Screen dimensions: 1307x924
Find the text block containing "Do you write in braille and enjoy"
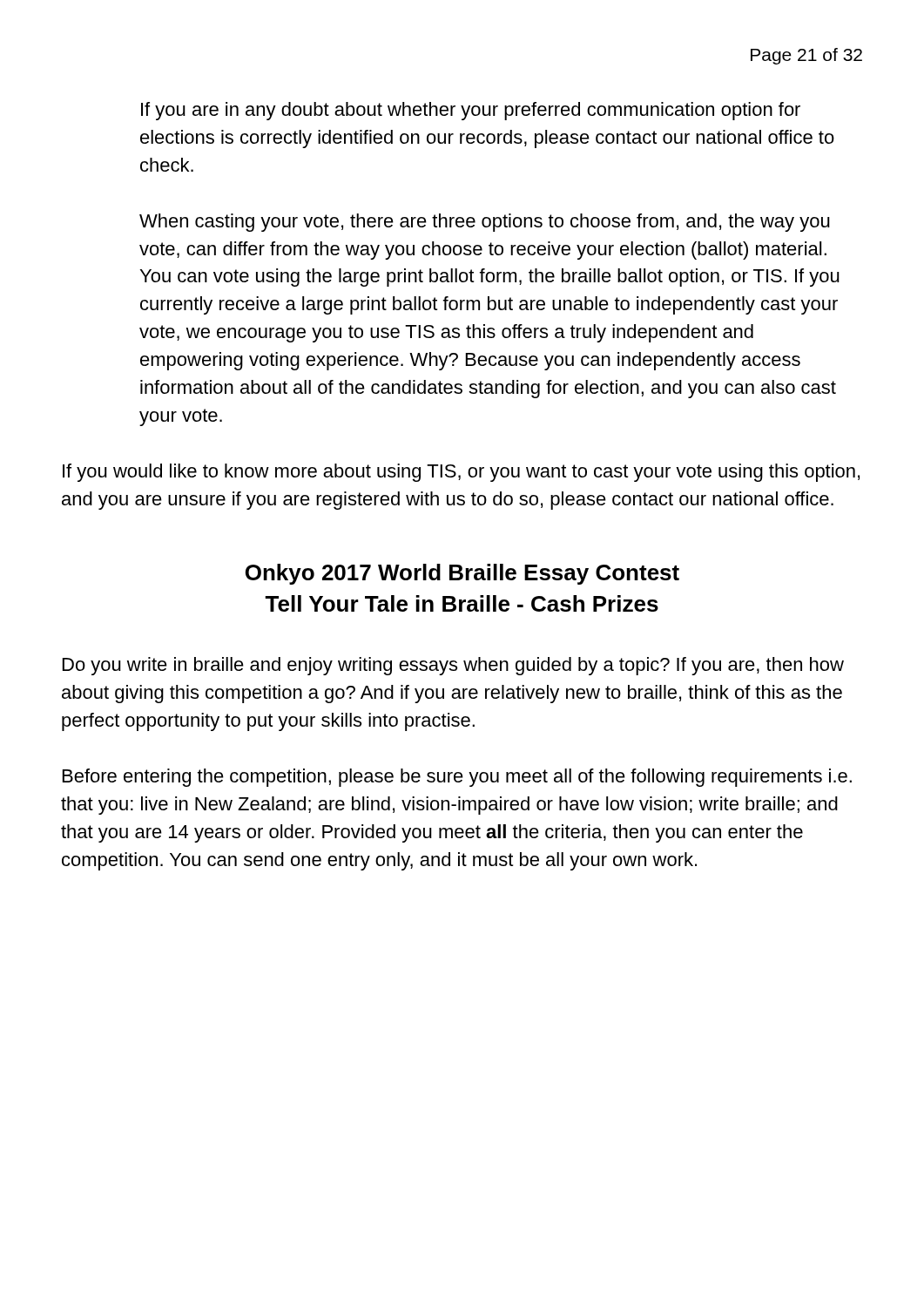(452, 692)
